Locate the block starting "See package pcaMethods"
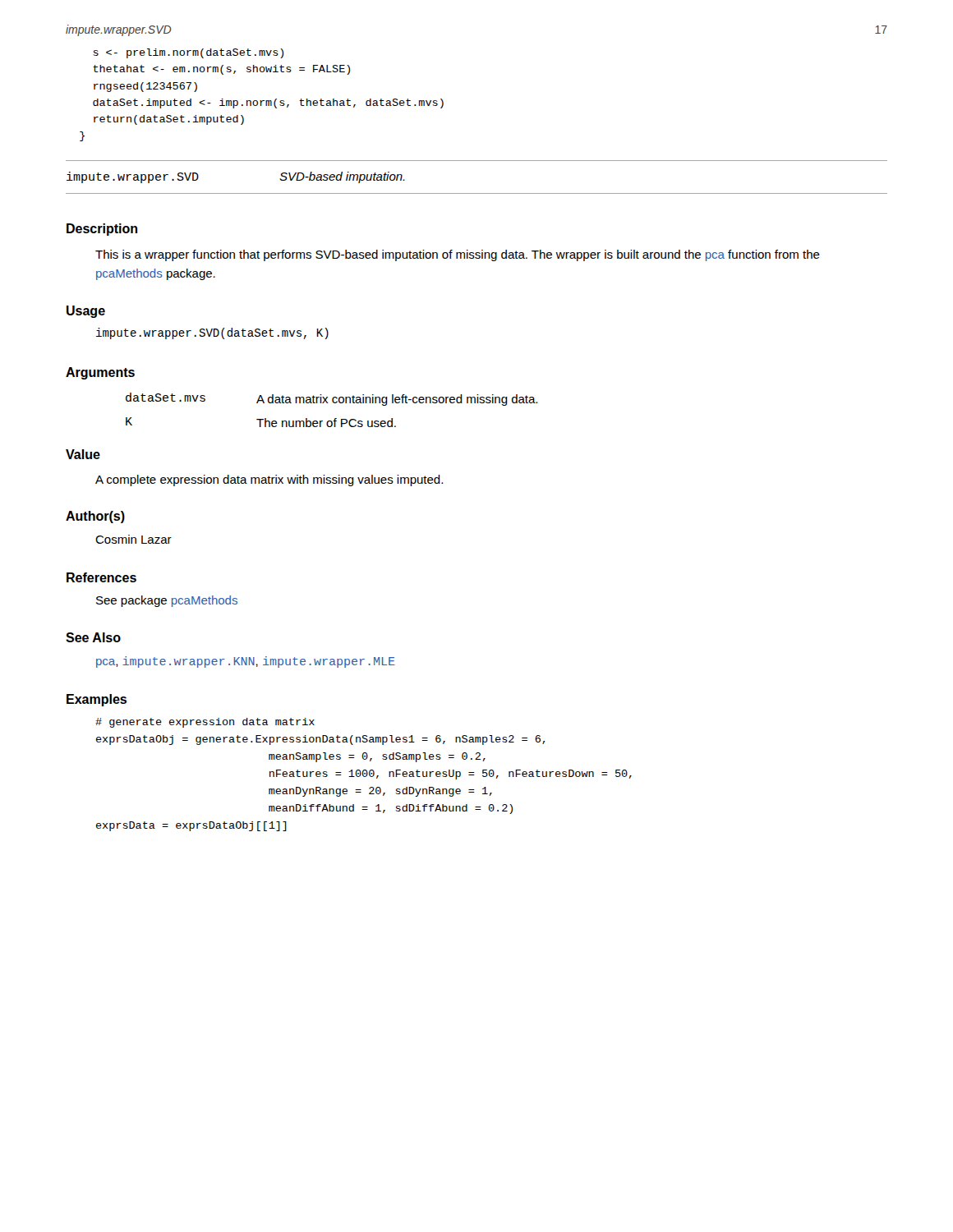The width and height of the screenshot is (953, 1232). [167, 600]
